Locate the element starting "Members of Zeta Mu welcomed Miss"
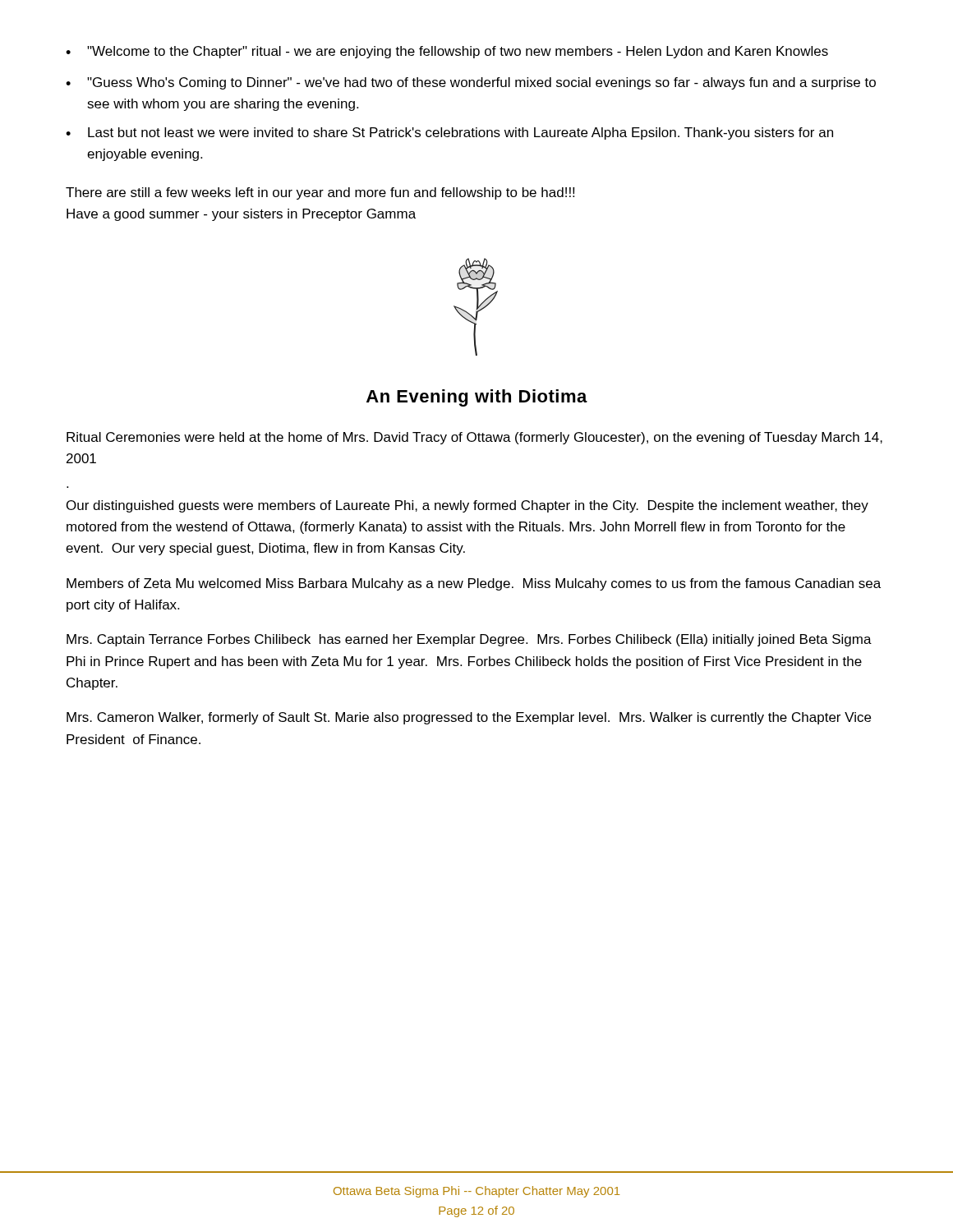Viewport: 953px width, 1232px height. click(x=473, y=594)
